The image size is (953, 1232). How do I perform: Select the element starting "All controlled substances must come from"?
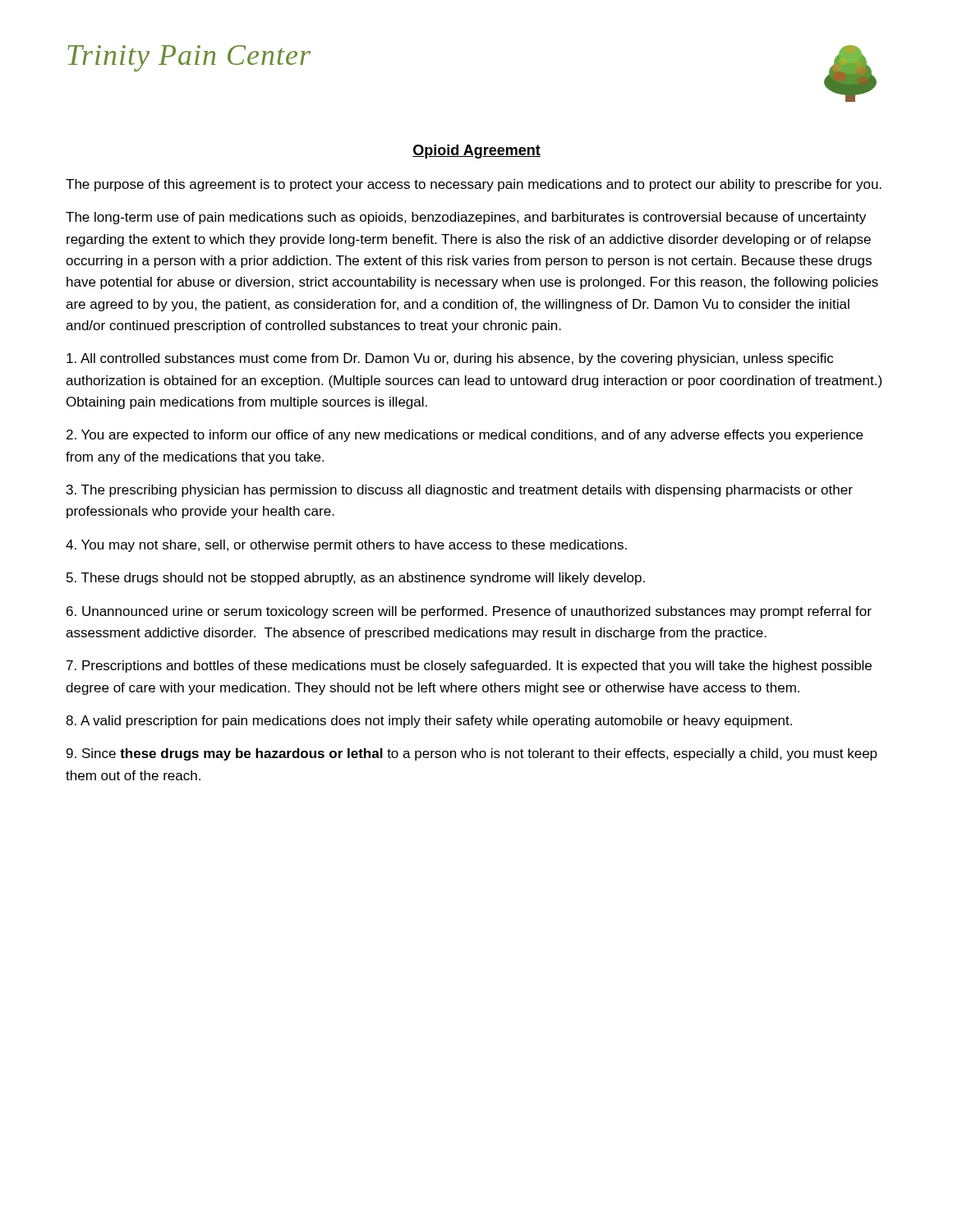476,380
